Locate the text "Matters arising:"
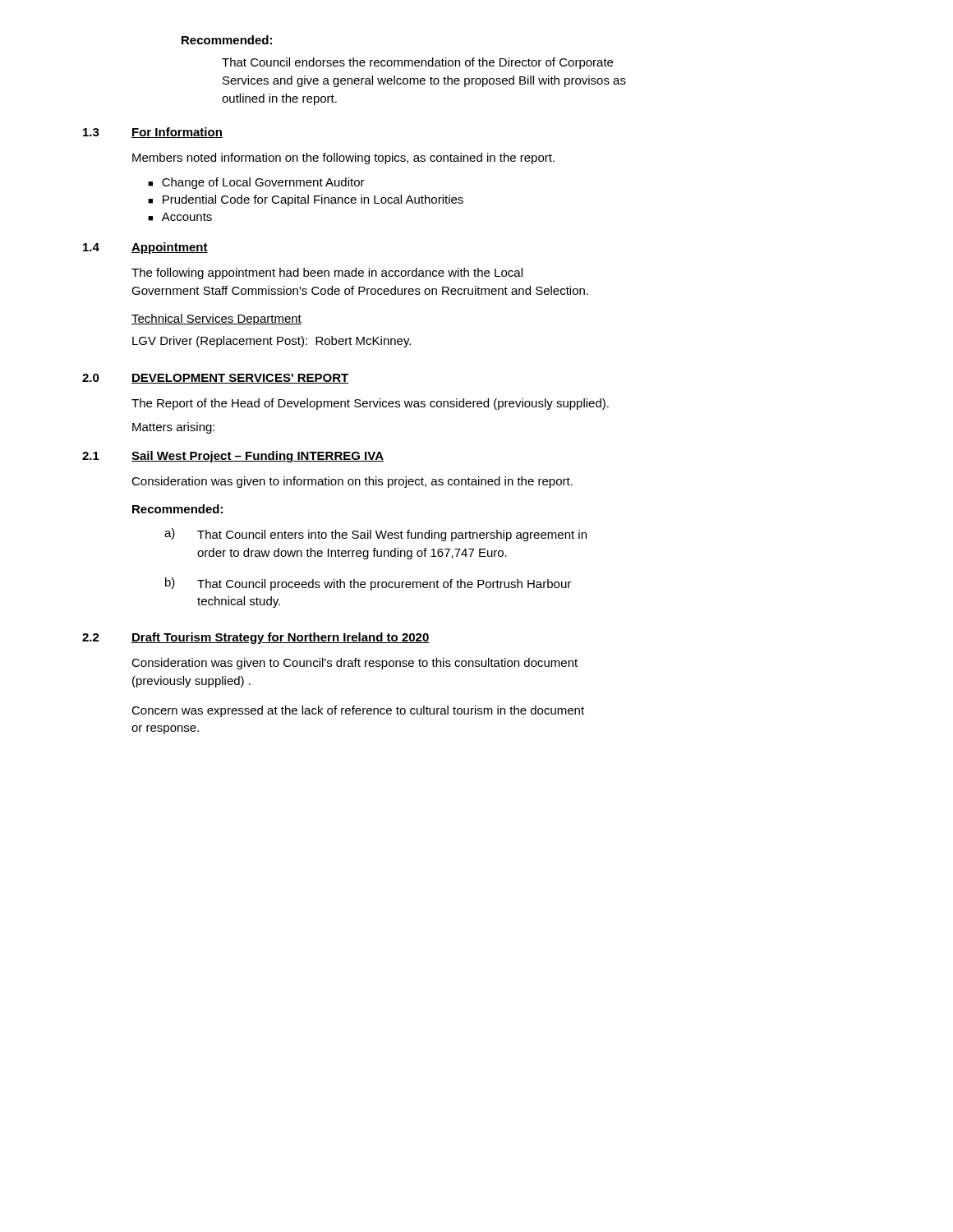 (174, 427)
